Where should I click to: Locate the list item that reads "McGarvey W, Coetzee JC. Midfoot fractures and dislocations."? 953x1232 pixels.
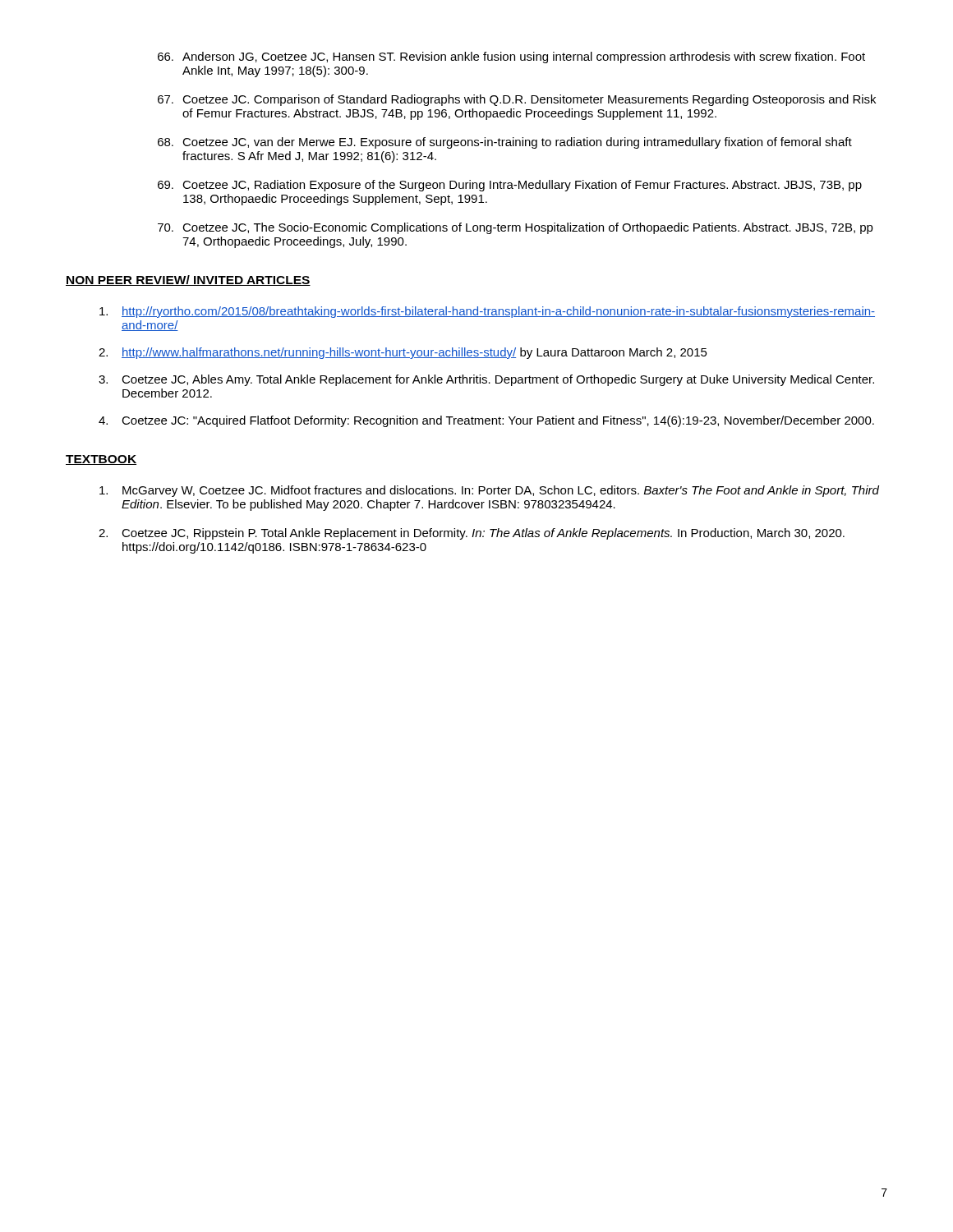click(493, 497)
